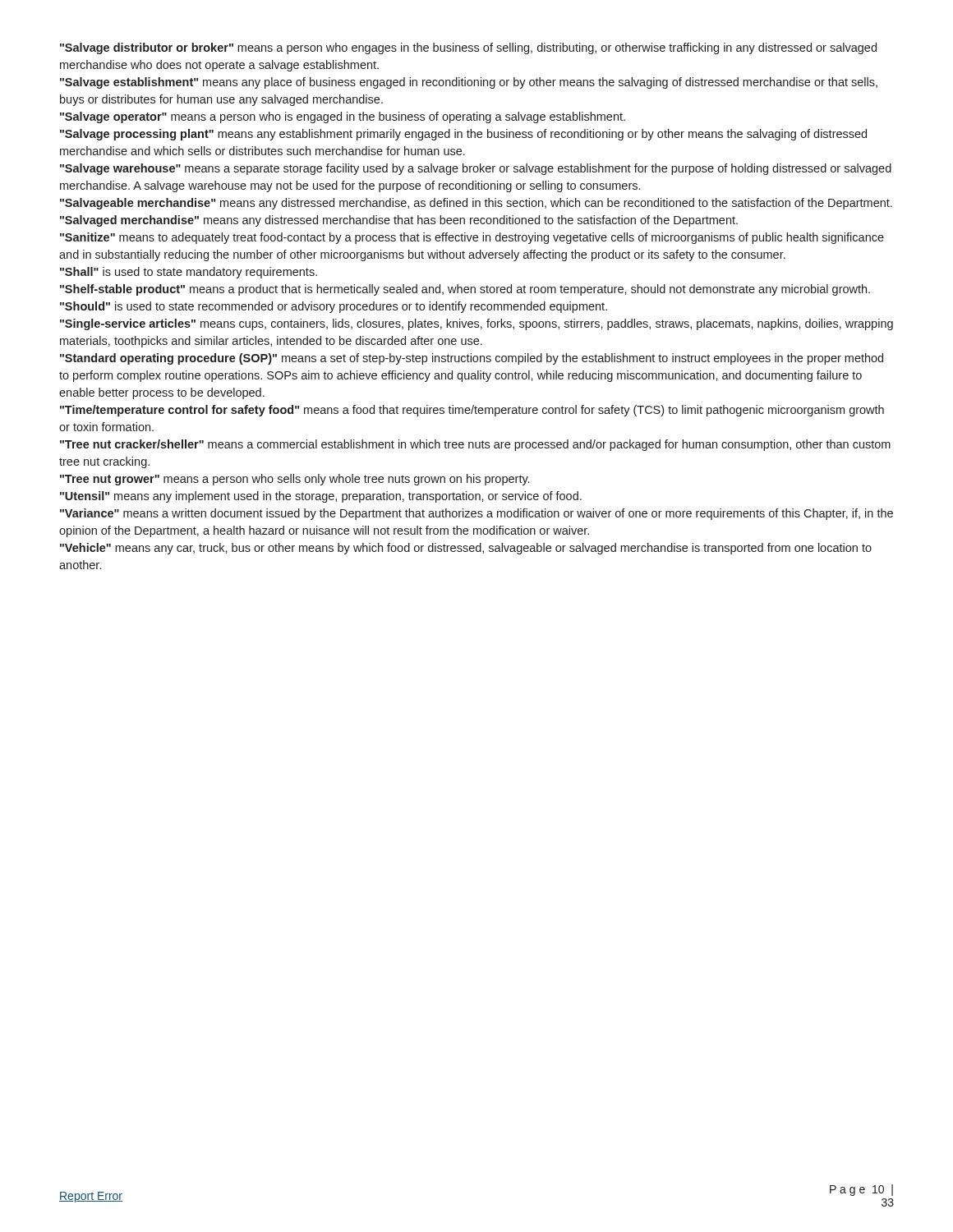Find the block on this page that starts ""Standard operating procedure (SOP)""

pyautogui.click(x=472, y=376)
